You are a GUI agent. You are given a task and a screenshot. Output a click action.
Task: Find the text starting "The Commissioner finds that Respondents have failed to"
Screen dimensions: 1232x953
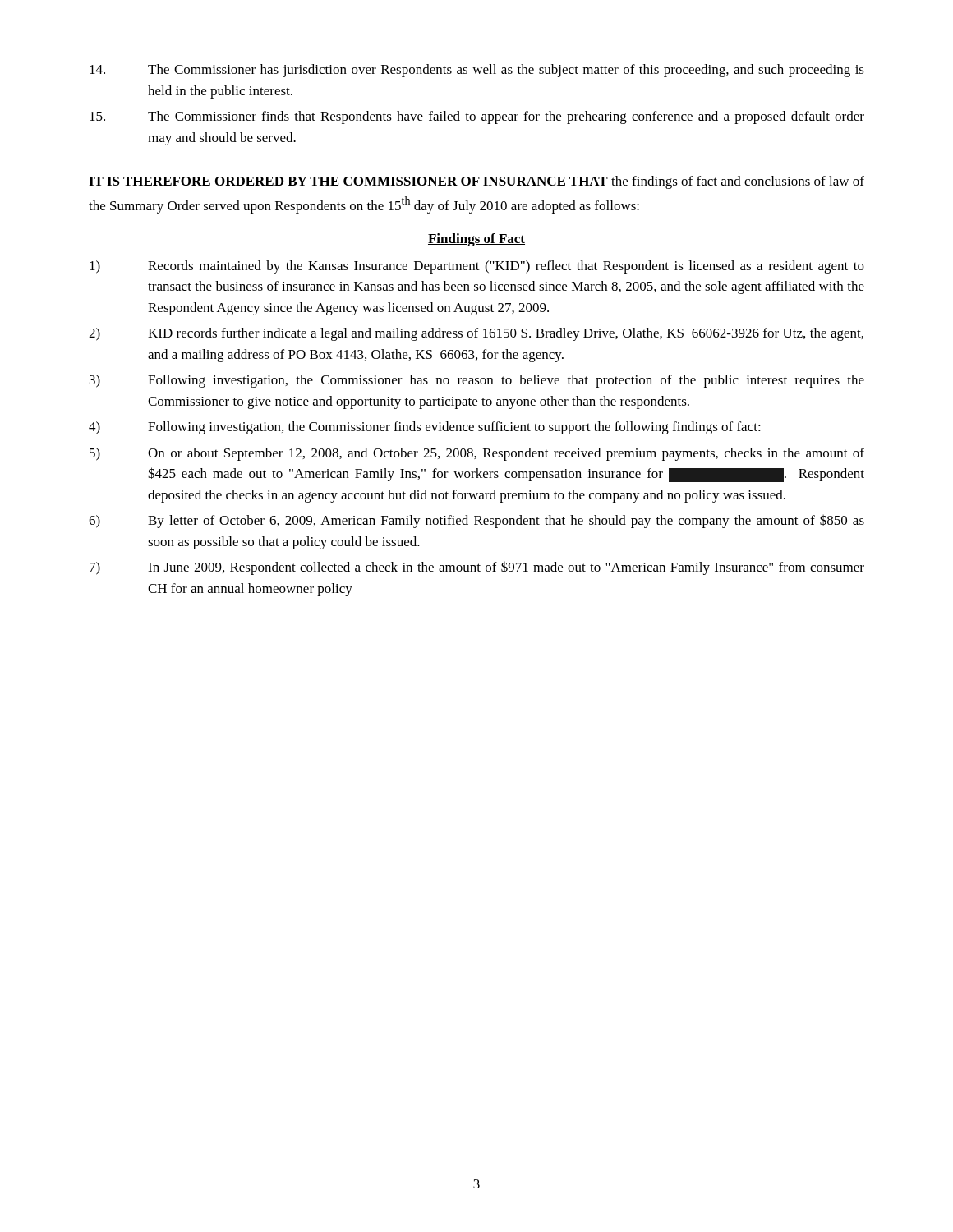(x=476, y=127)
